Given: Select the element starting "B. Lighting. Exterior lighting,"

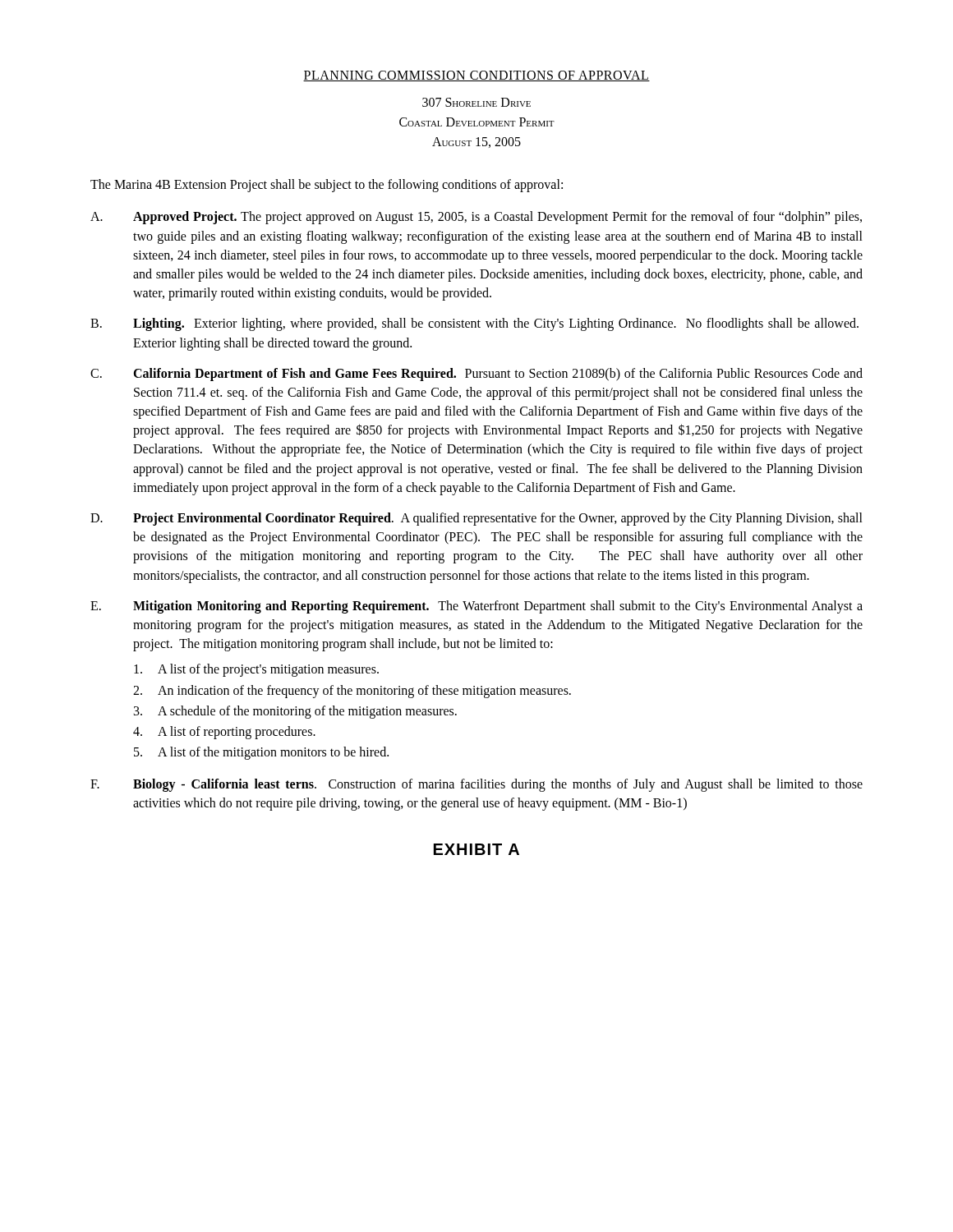Looking at the screenshot, I should tap(476, 333).
